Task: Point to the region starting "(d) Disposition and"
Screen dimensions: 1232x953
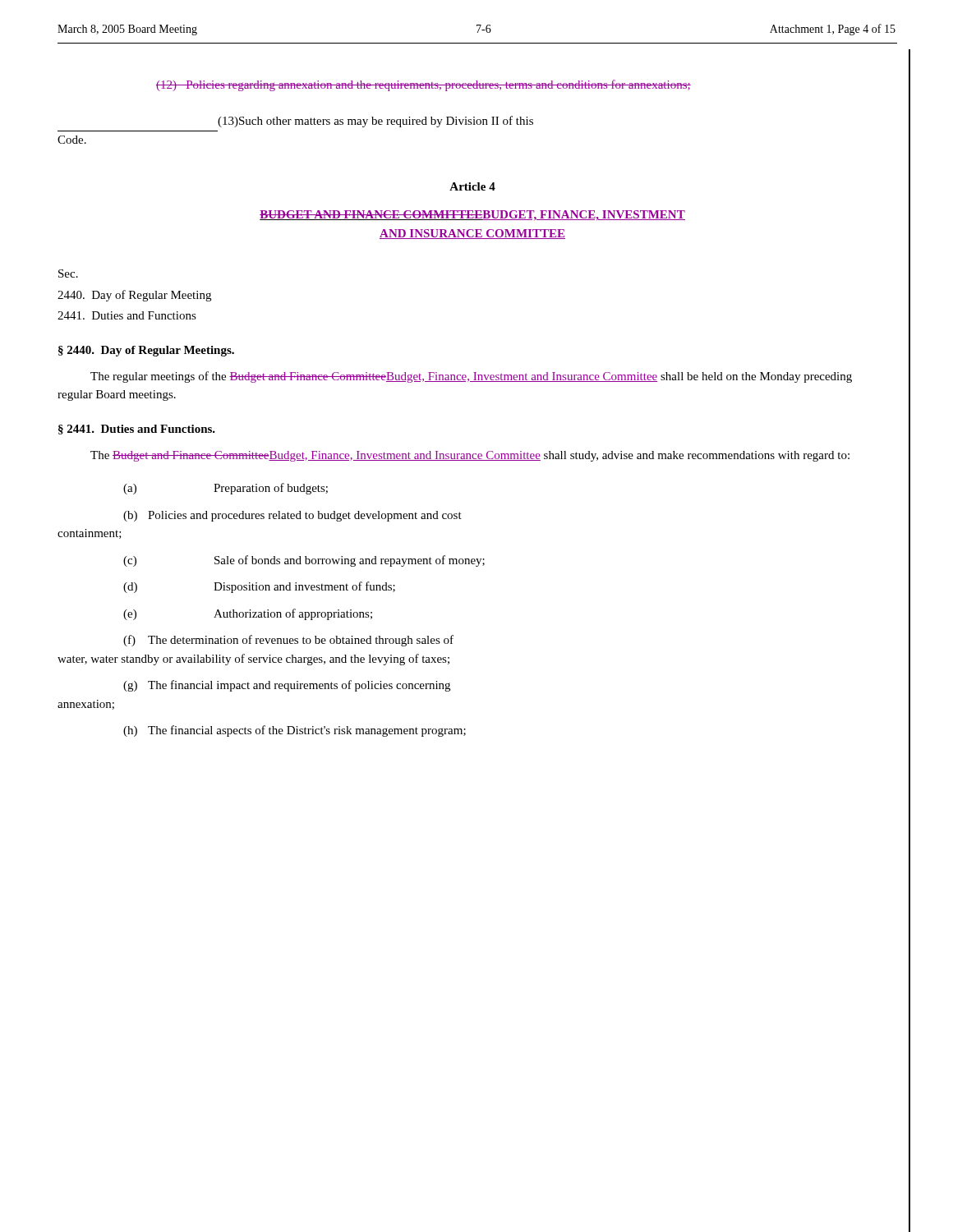Action: click(259, 587)
